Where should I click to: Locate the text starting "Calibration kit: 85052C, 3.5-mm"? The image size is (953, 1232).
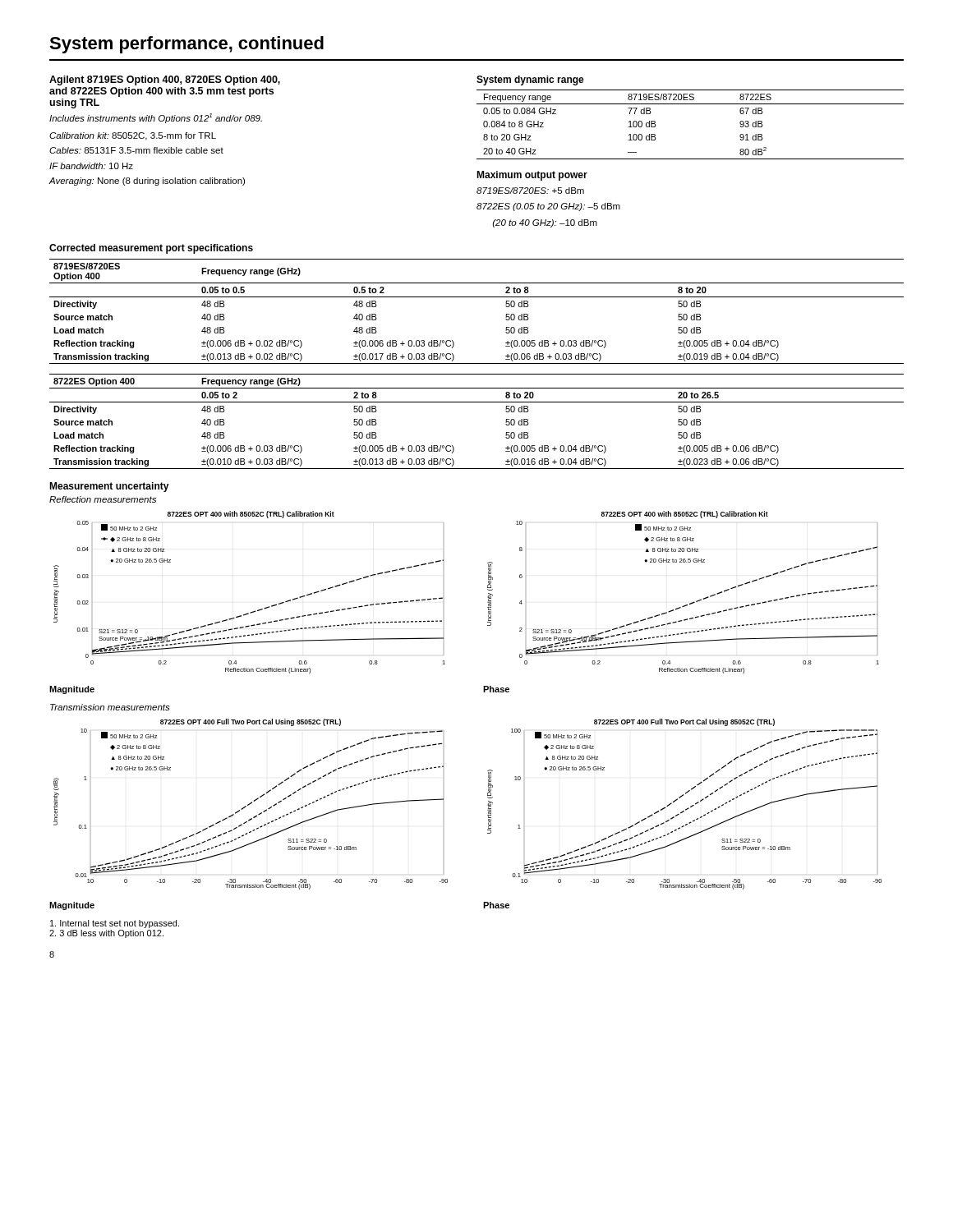(x=147, y=158)
